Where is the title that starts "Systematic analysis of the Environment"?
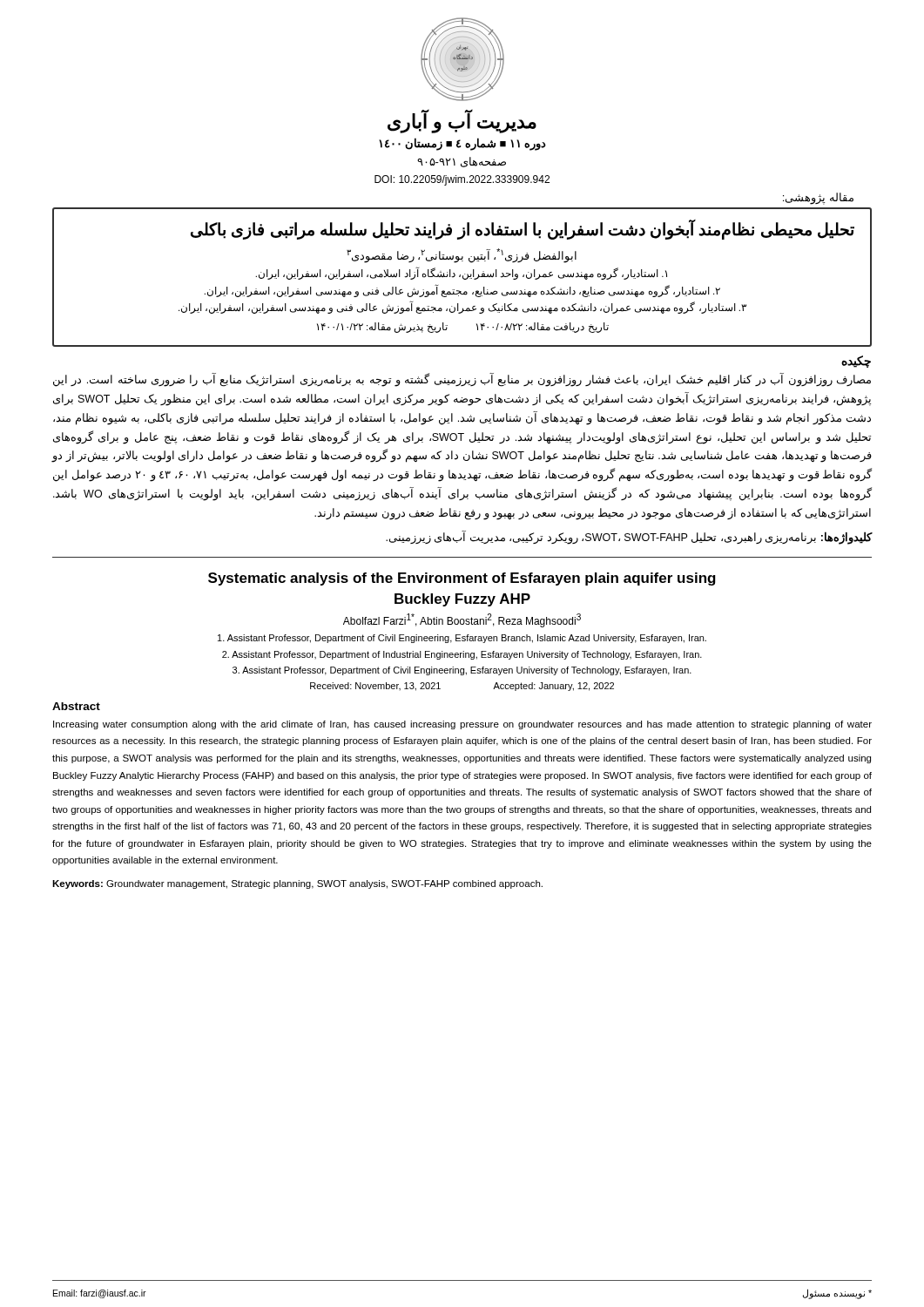924x1307 pixels. point(462,629)
